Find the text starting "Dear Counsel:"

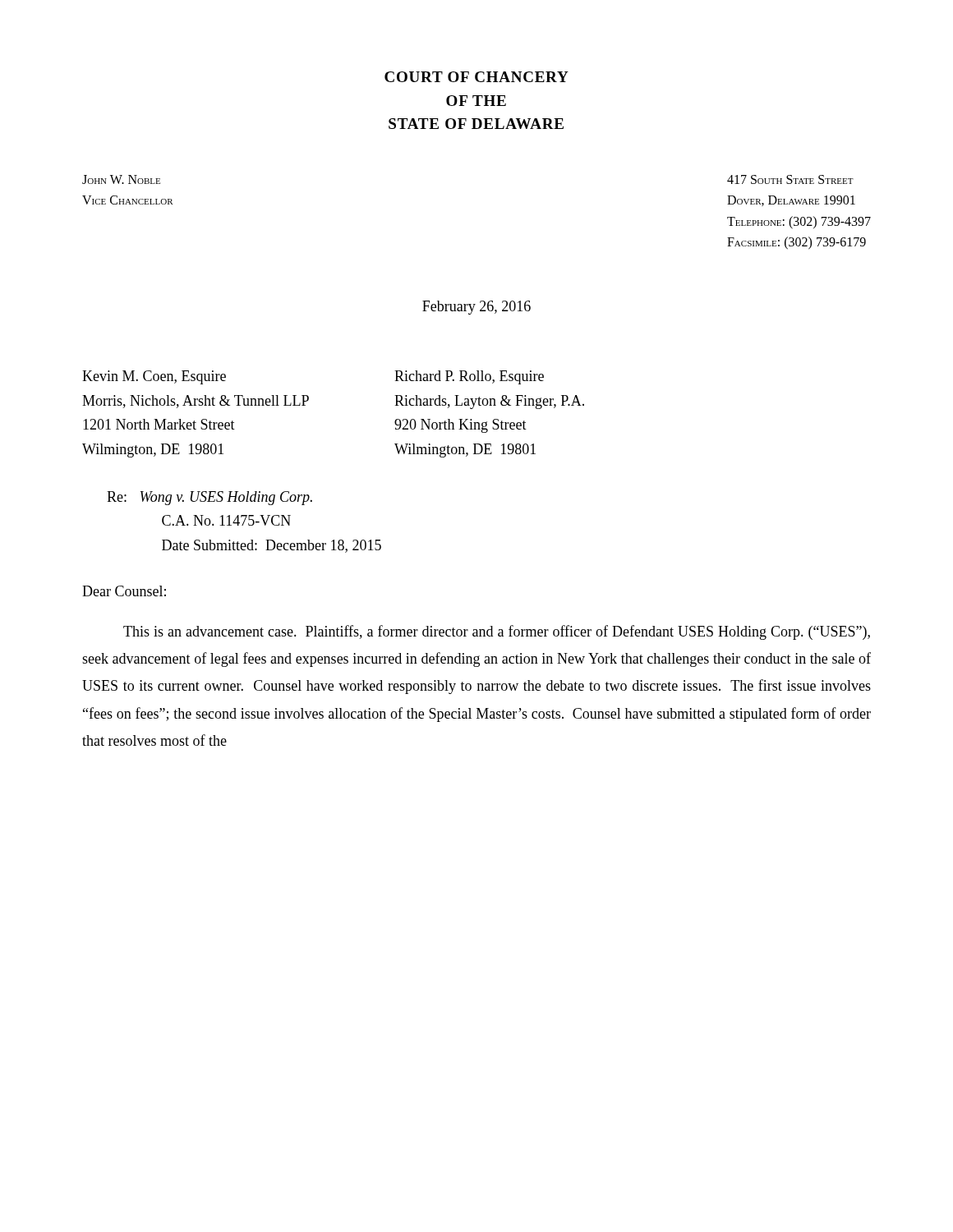click(125, 591)
